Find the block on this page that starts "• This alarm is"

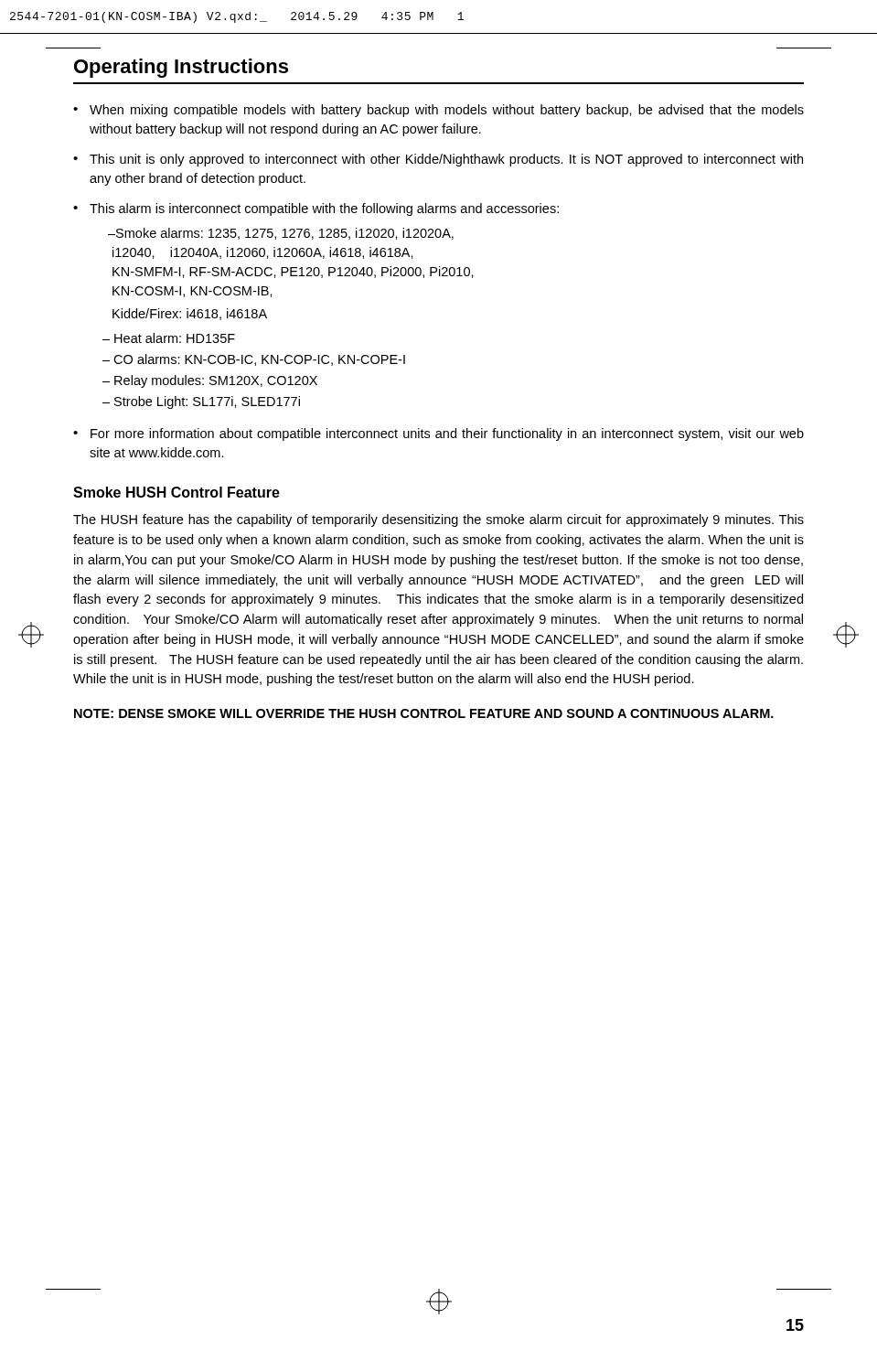point(316,209)
